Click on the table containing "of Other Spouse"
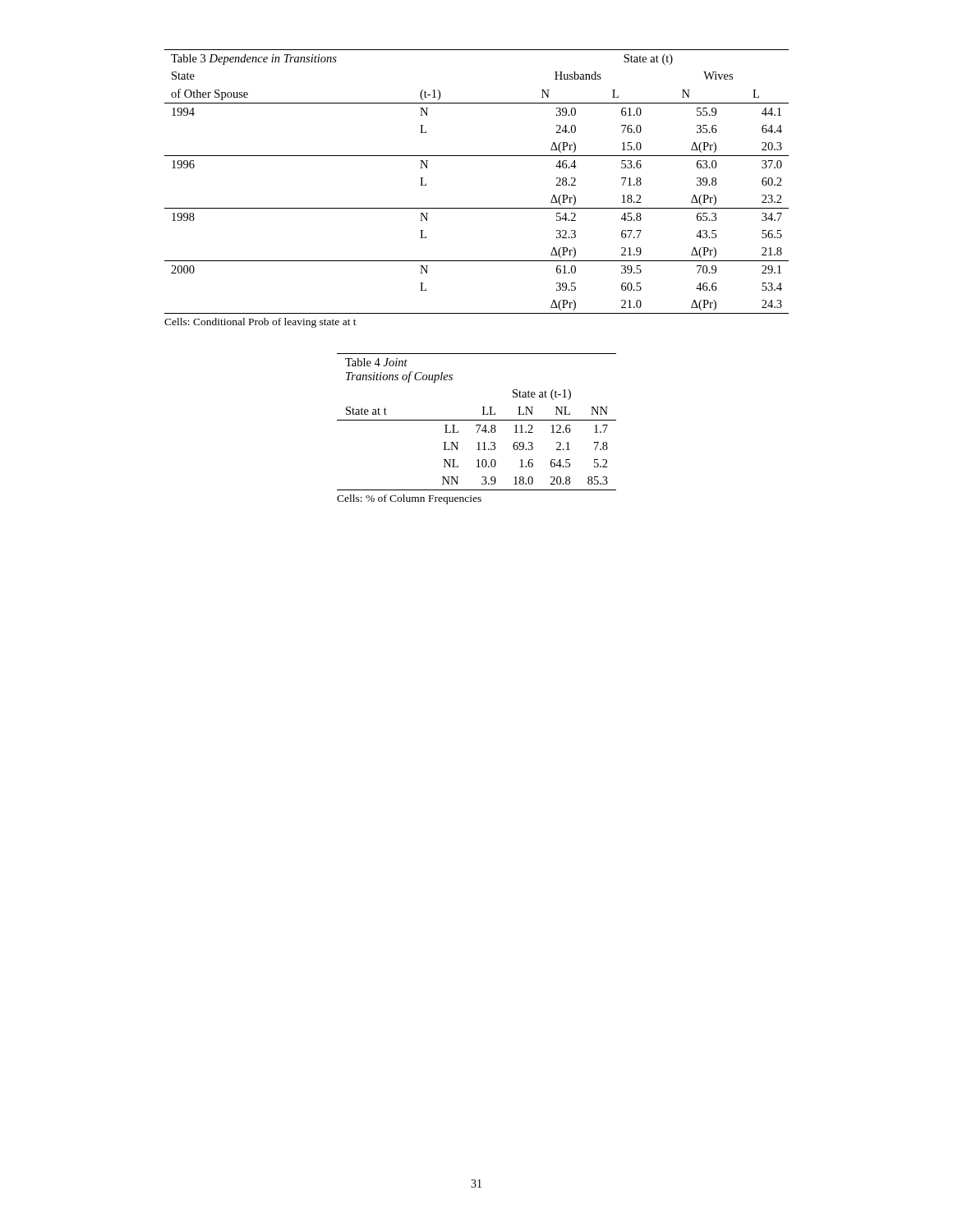 476,189
